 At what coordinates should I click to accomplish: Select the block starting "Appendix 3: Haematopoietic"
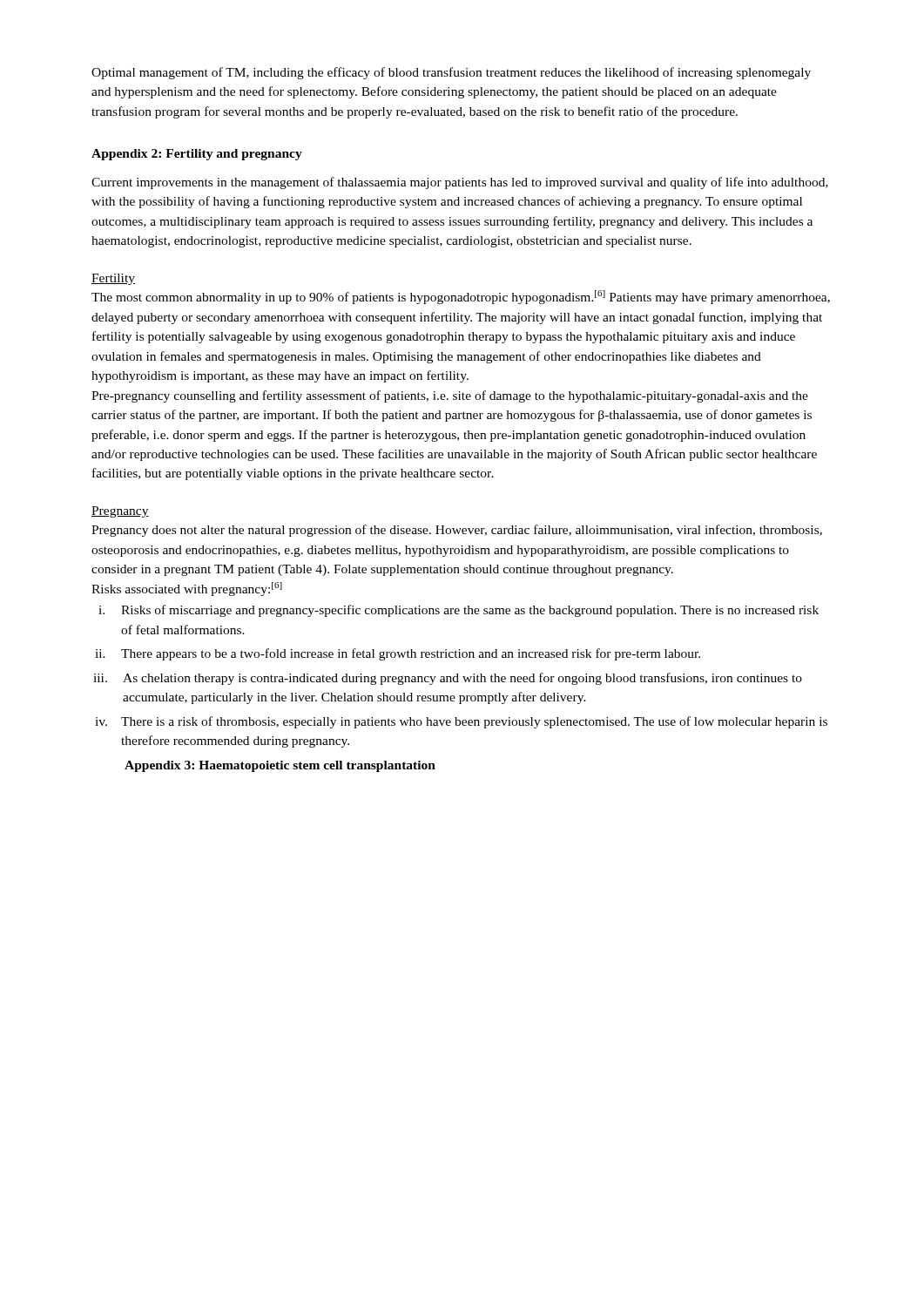click(x=280, y=766)
